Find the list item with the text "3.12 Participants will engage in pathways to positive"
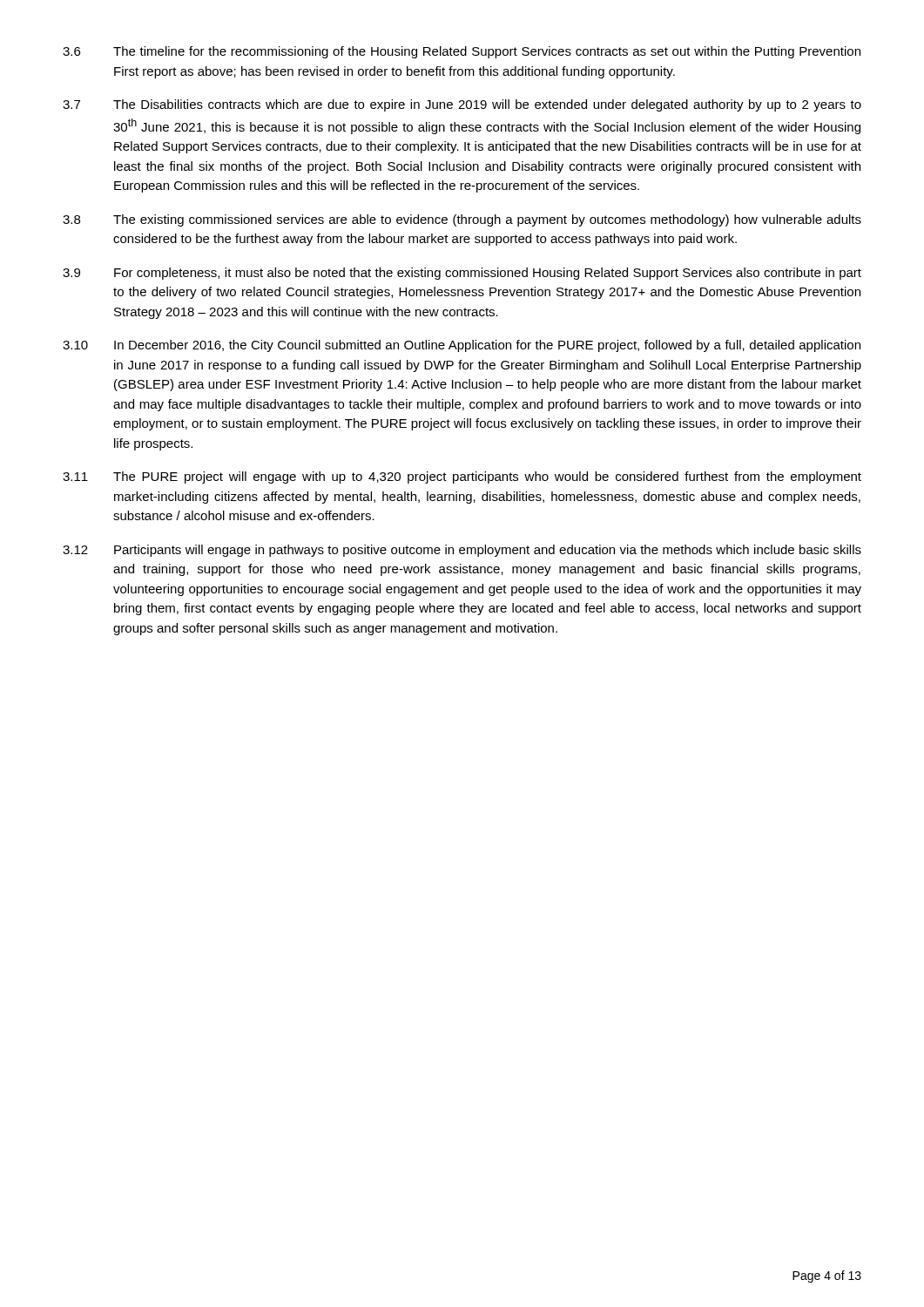 (x=462, y=589)
